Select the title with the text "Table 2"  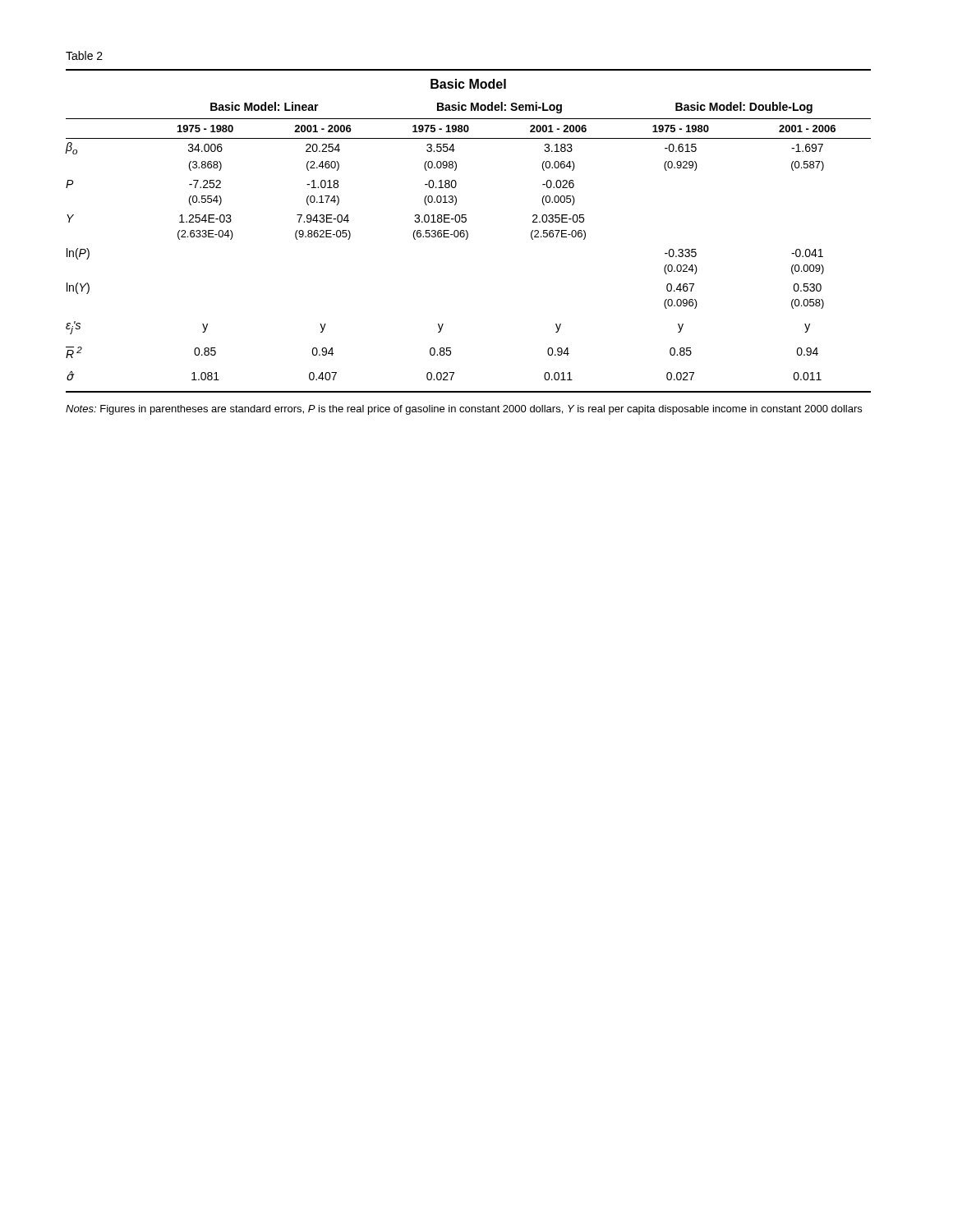tap(84, 56)
